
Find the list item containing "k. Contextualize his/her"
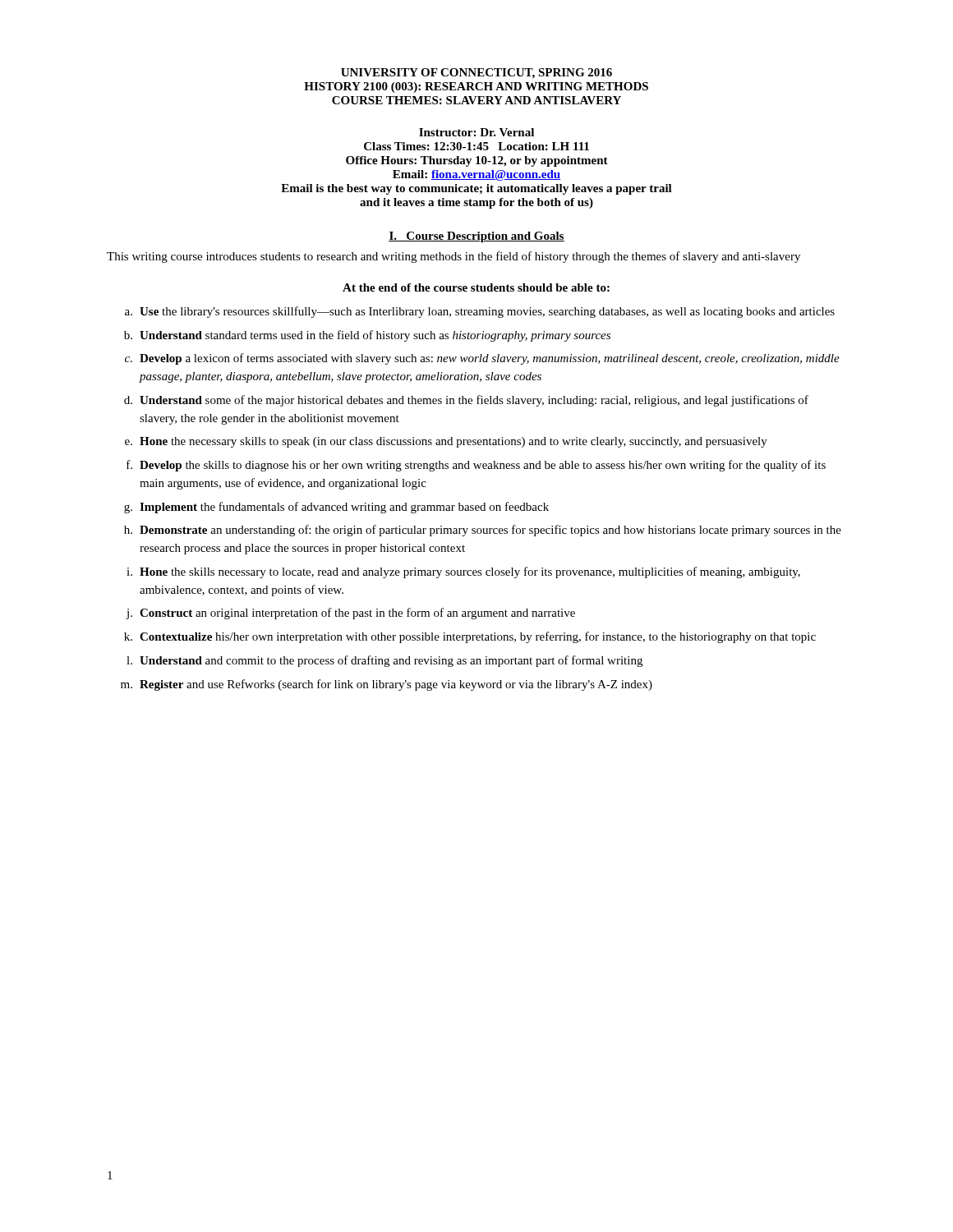coord(476,637)
